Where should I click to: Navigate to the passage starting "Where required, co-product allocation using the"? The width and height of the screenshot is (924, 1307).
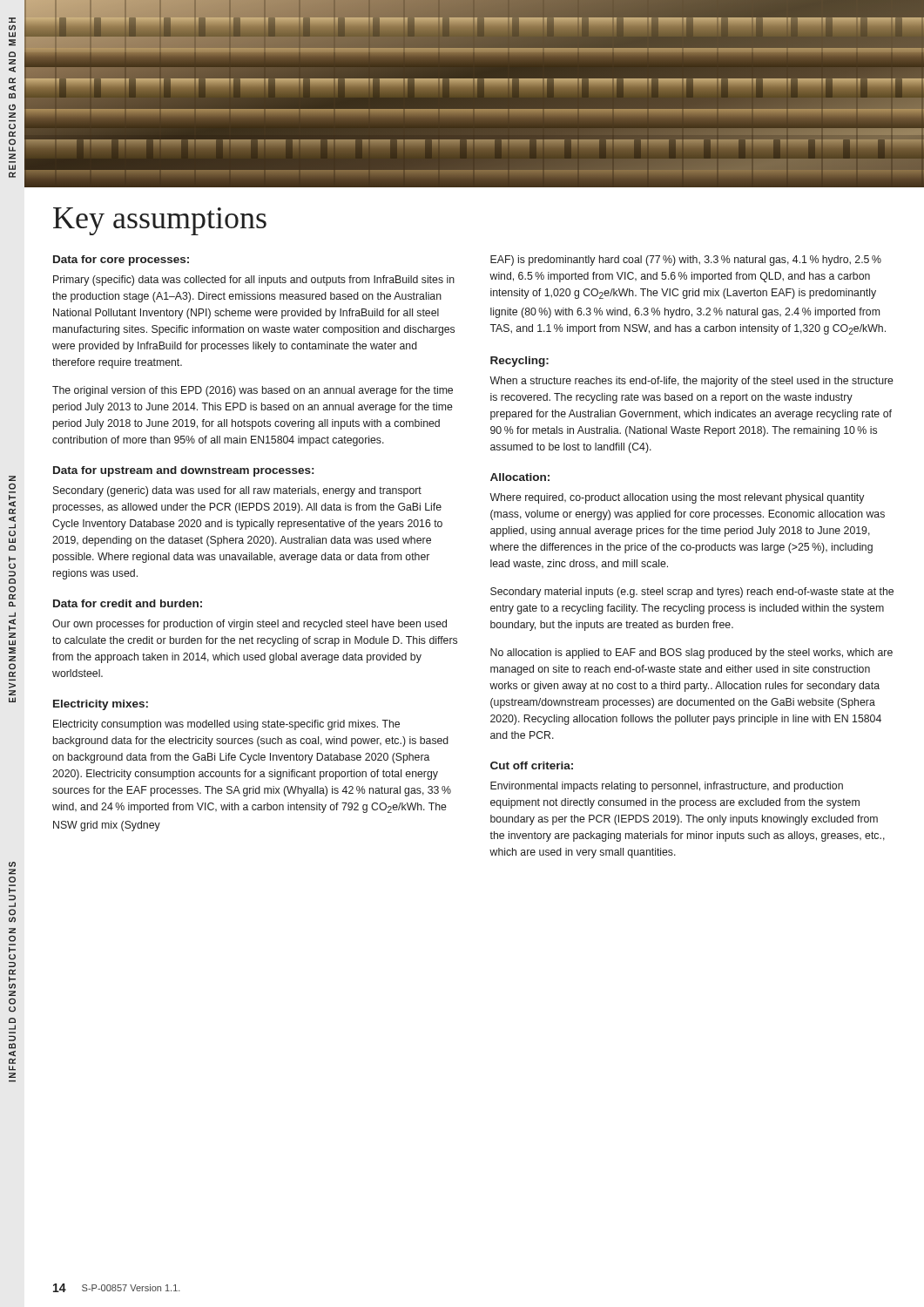pos(688,530)
